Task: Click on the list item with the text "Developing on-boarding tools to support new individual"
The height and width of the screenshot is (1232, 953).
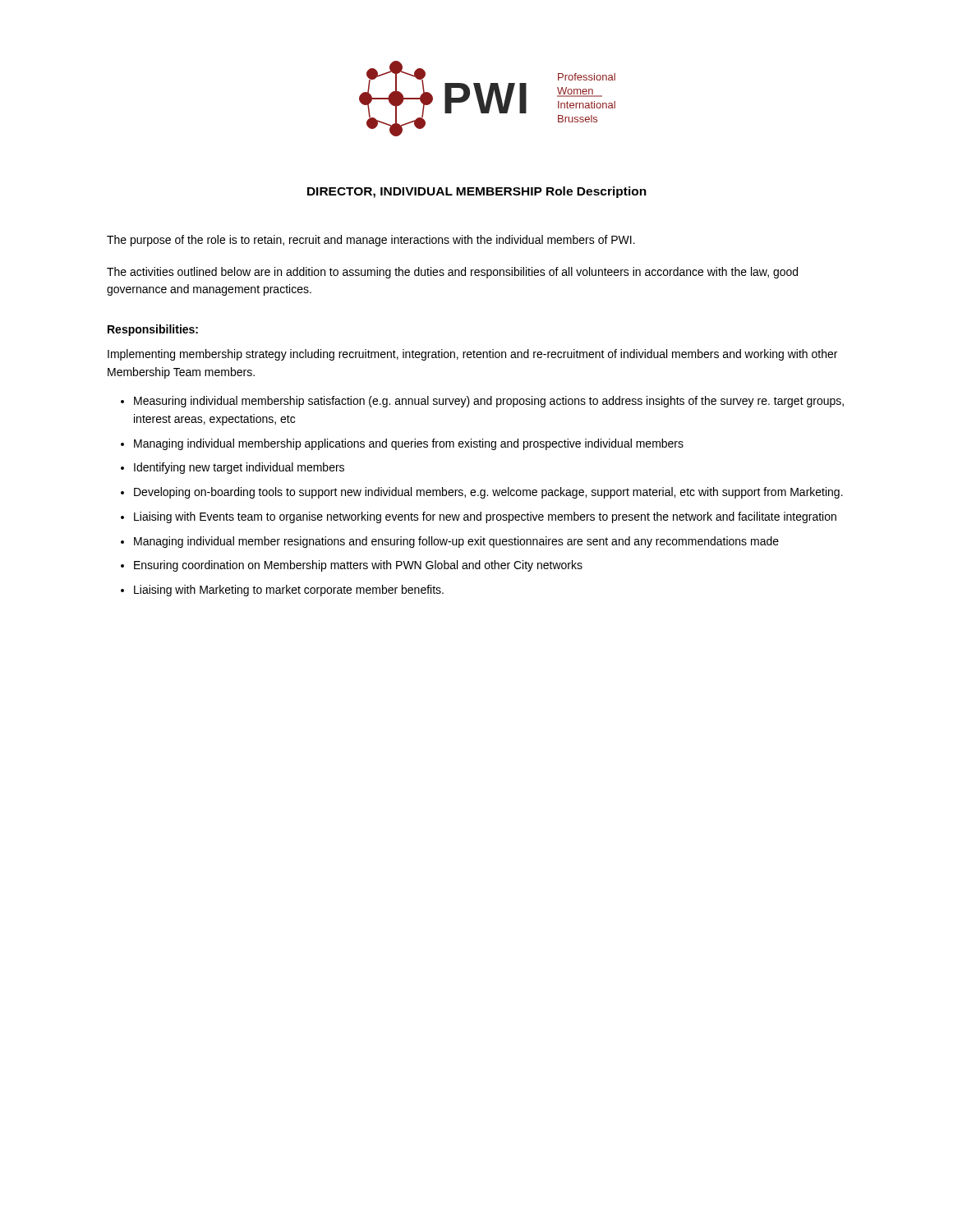Action: click(488, 492)
